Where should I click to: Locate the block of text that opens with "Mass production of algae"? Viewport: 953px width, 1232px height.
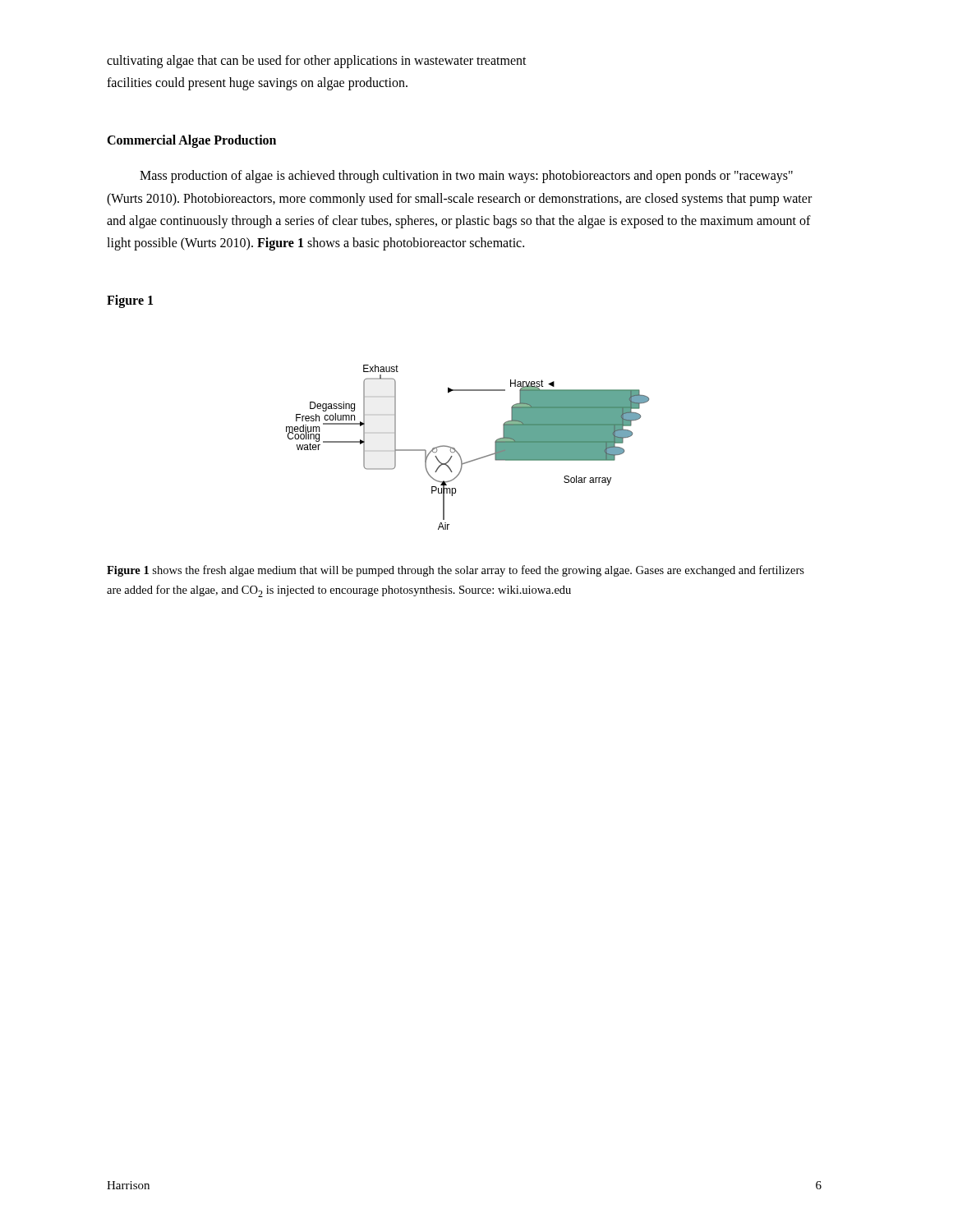pos(459,209)
